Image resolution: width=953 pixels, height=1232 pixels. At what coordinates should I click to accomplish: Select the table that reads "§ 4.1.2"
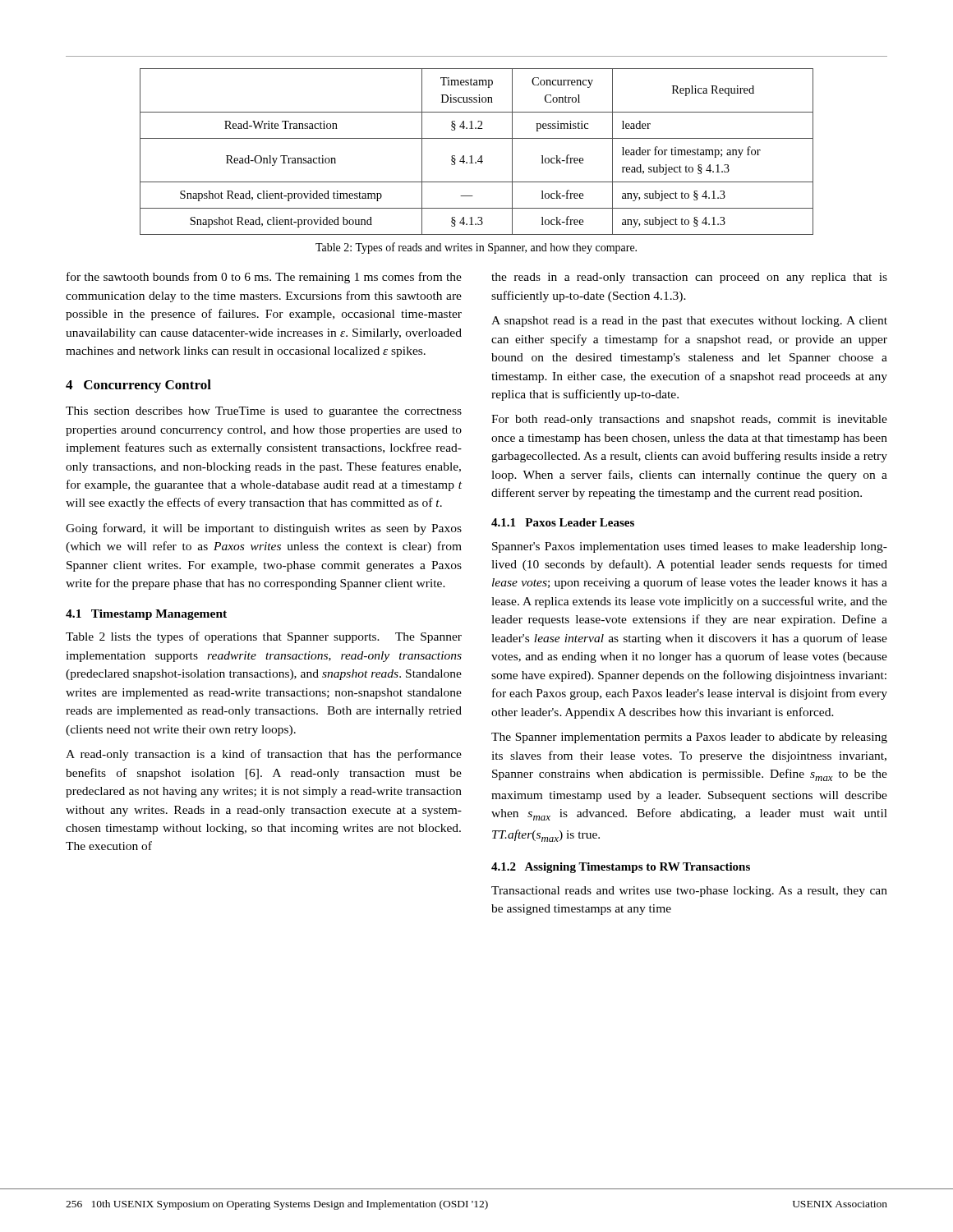pyautogui.click(x=476, y=151)
